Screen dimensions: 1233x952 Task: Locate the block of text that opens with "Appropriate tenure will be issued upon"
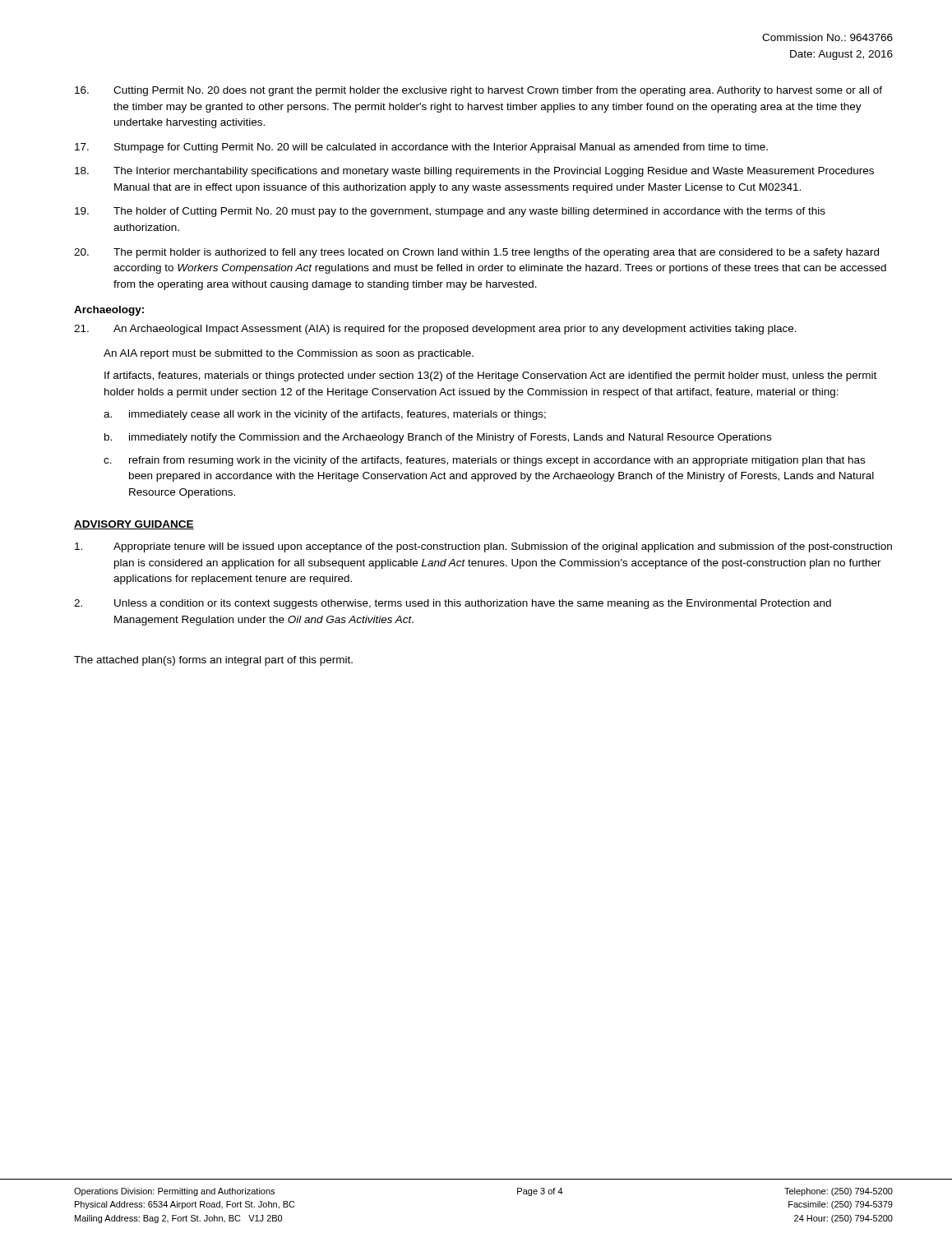(x=483, y=563)
